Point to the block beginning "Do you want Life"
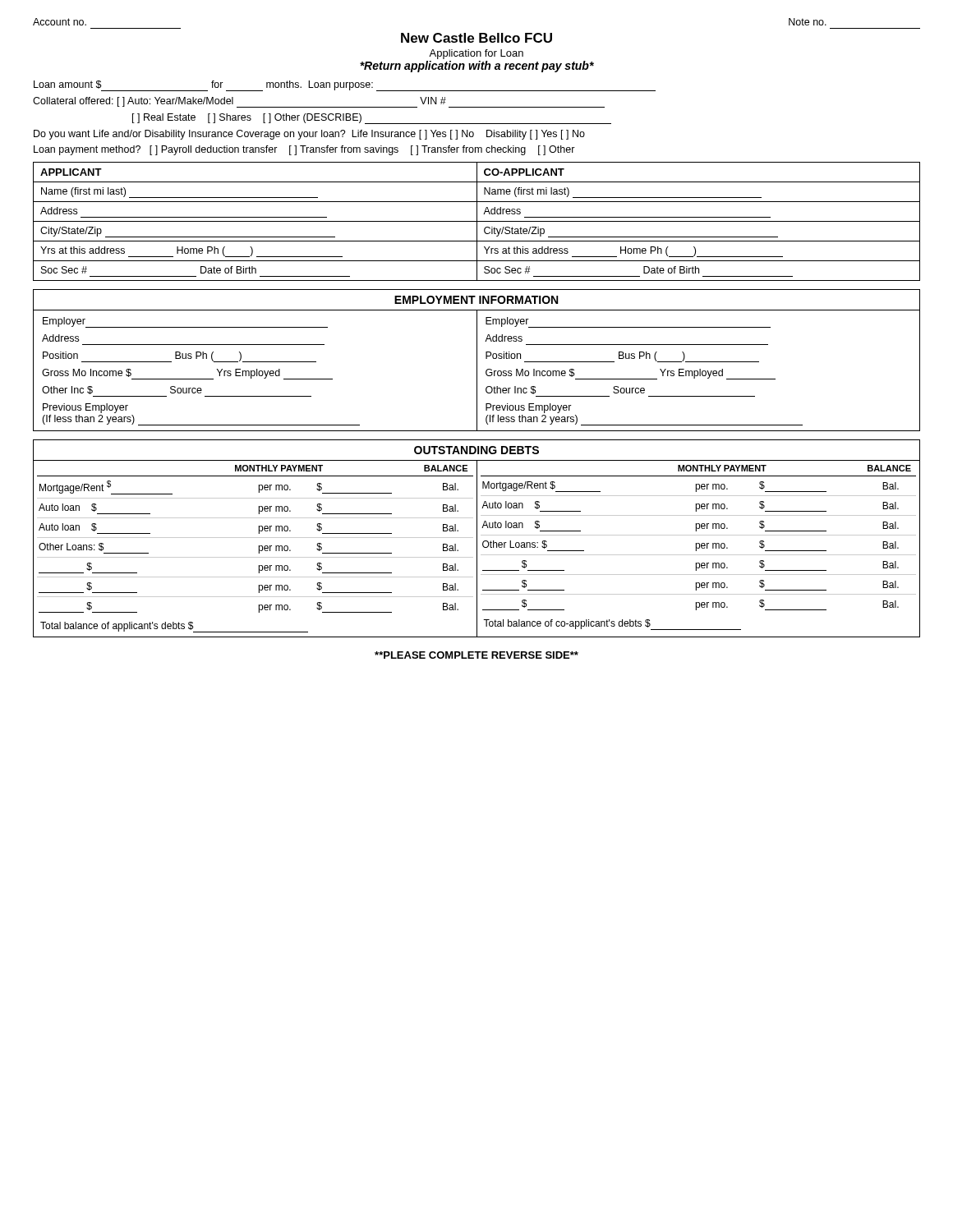Image resolution: width=953 pixels, height=1232 pixels. (x=309, y=134)
